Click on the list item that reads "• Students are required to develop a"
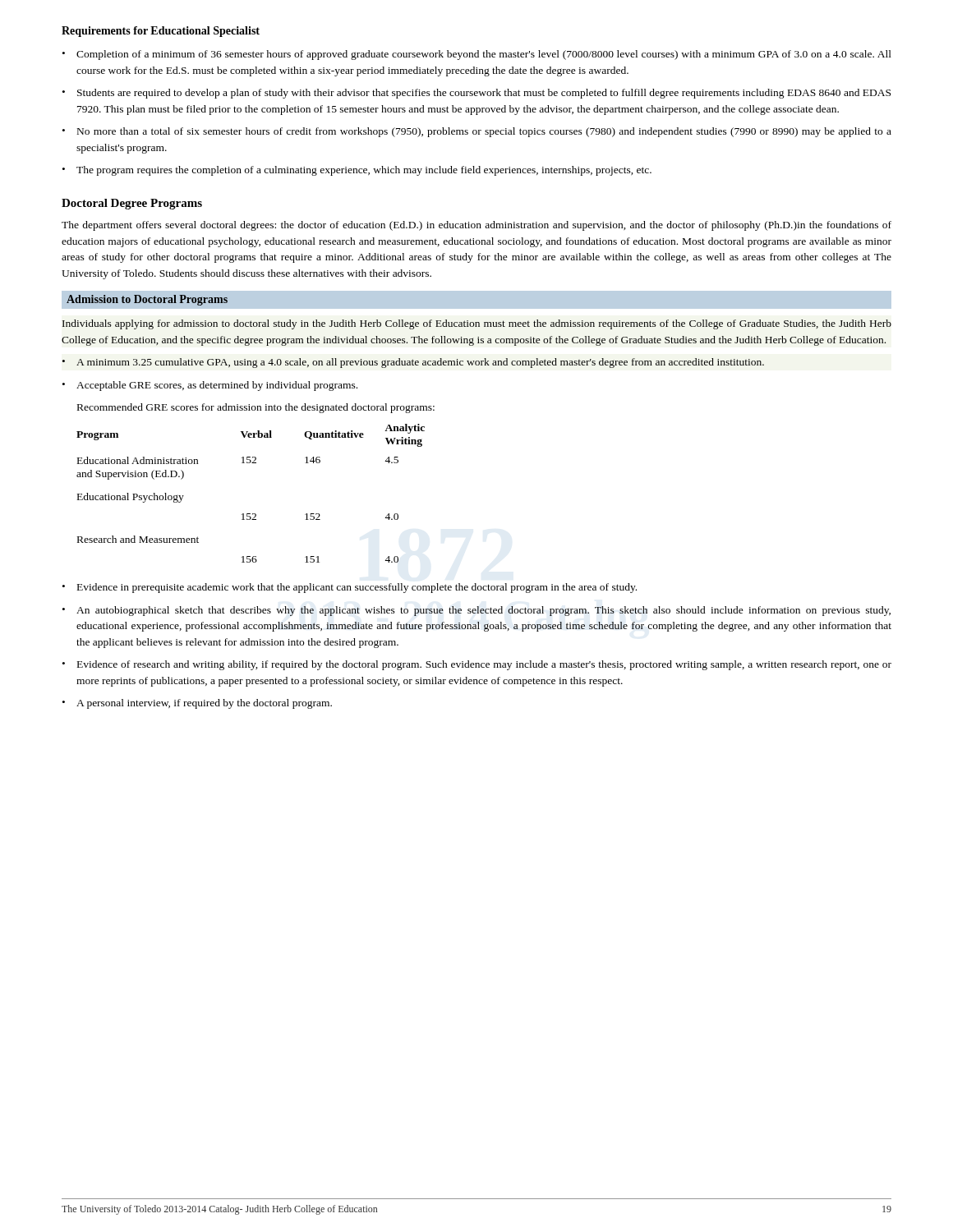 pyautogui.click(x=476, y=101)
